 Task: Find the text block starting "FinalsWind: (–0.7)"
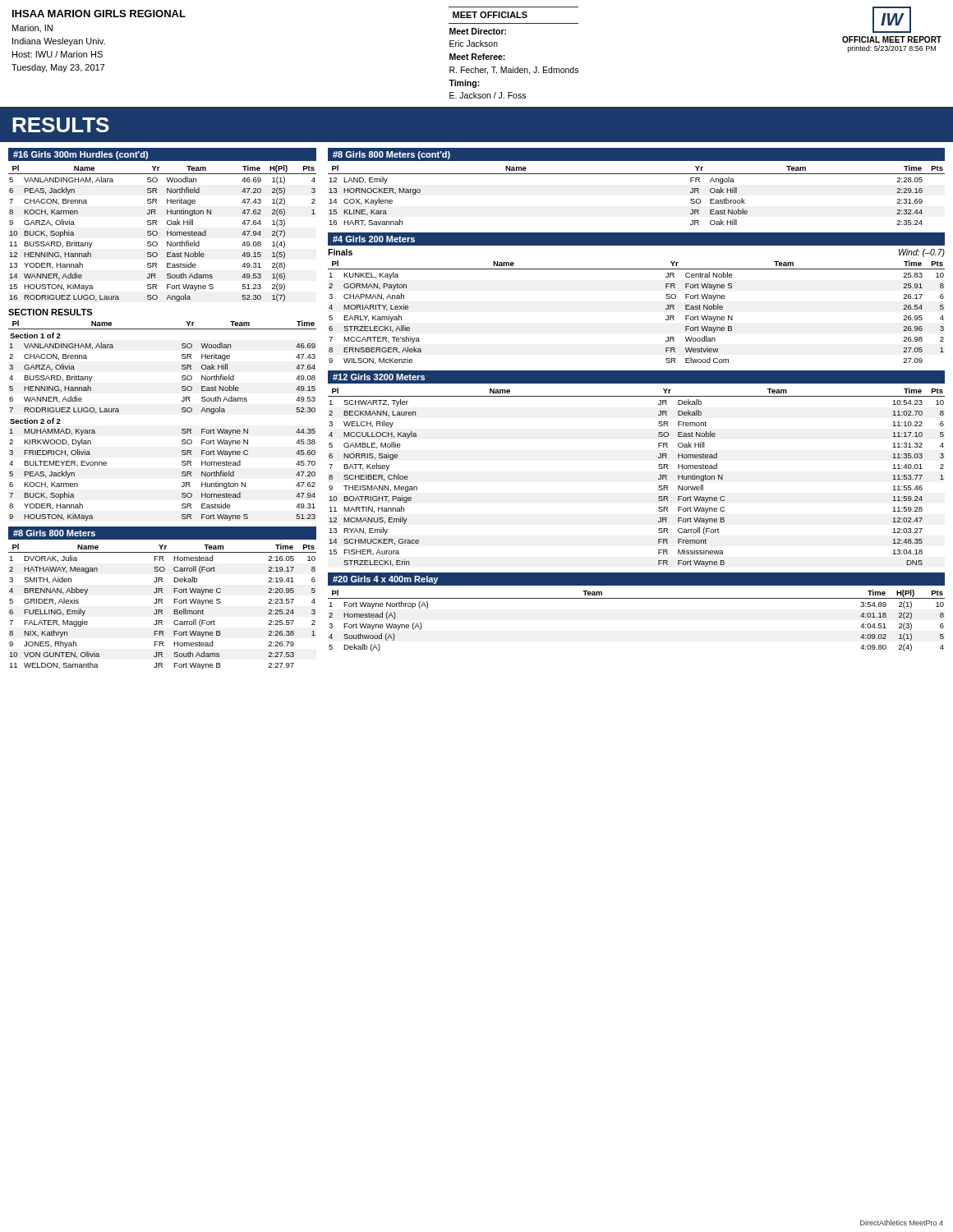pyautogui.click(x=636, y=252)
